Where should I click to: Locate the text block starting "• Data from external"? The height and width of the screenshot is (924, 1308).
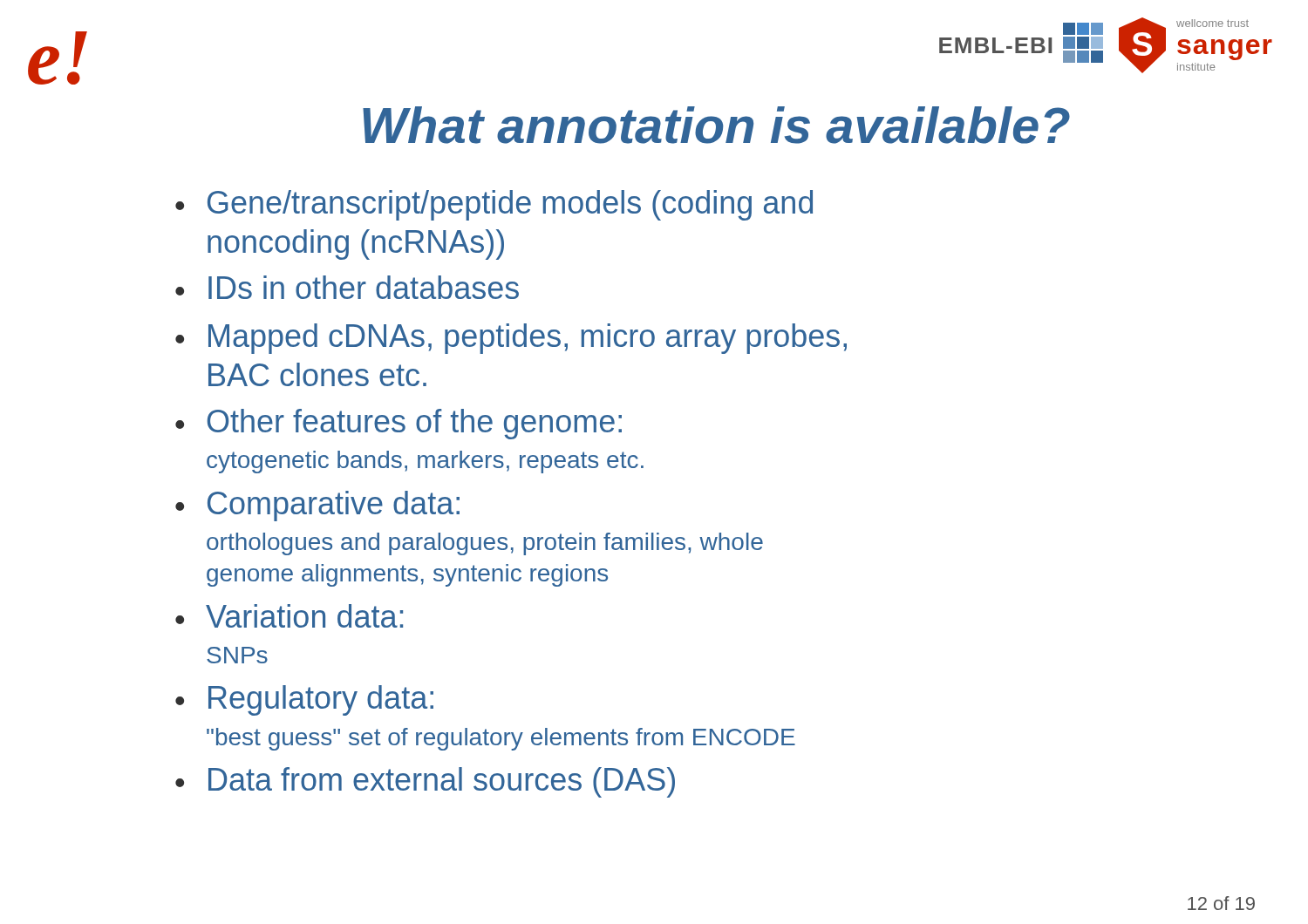[x=425, y=782]
